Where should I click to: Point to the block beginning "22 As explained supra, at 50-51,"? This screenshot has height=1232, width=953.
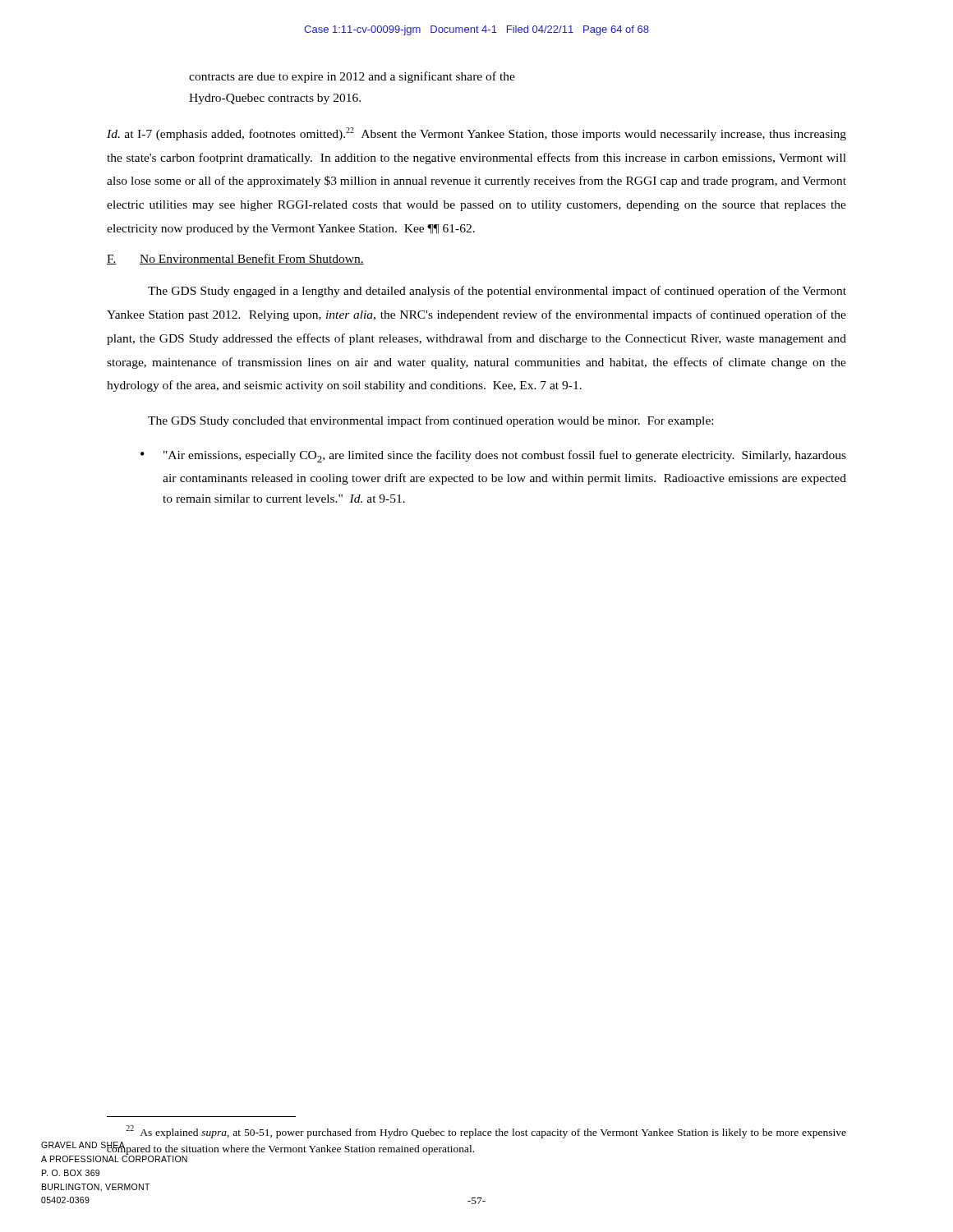tap(476, 1139)
